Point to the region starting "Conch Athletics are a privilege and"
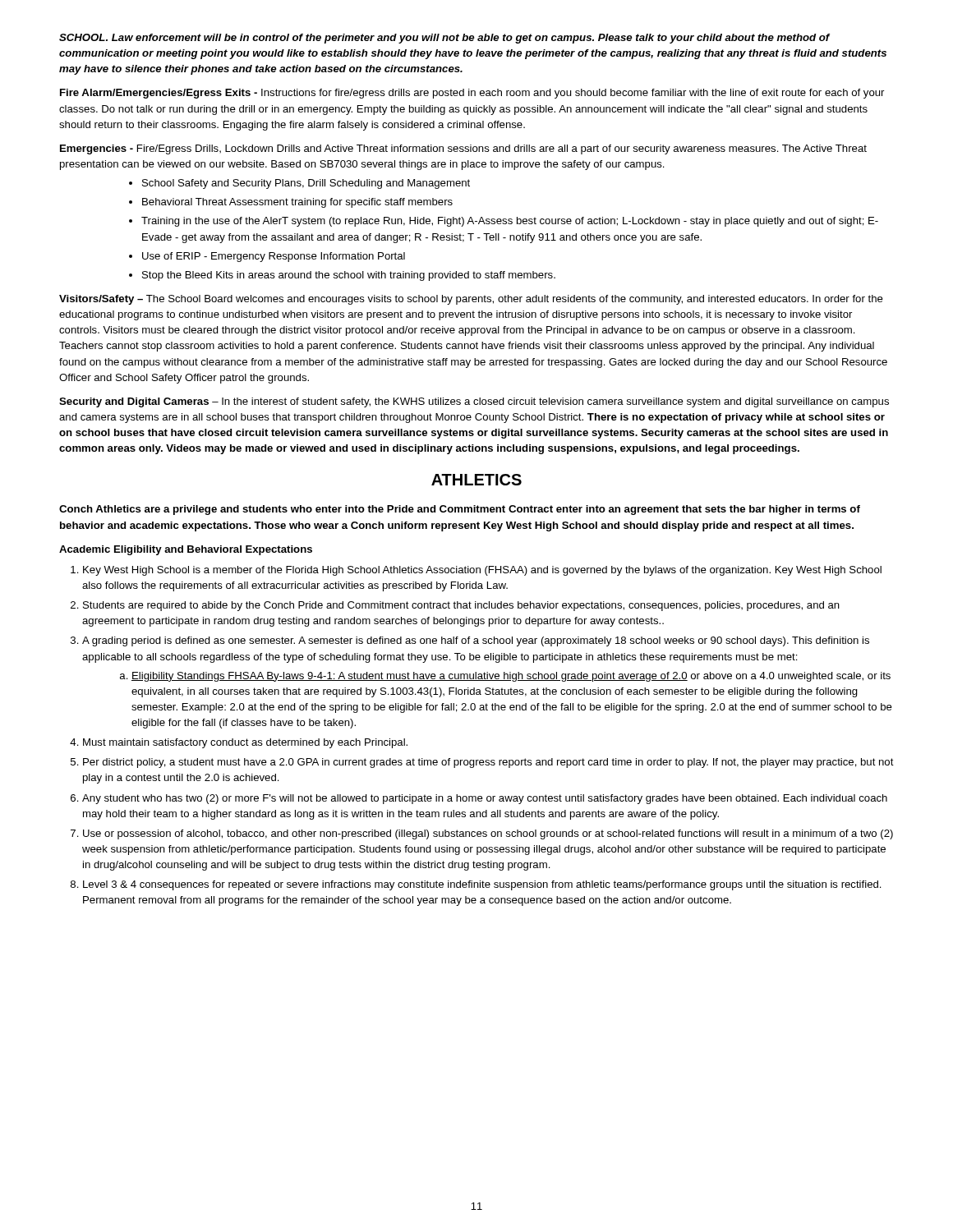Image resolution: width=953 pixels, height=1232 pixels. coord(460,517)
